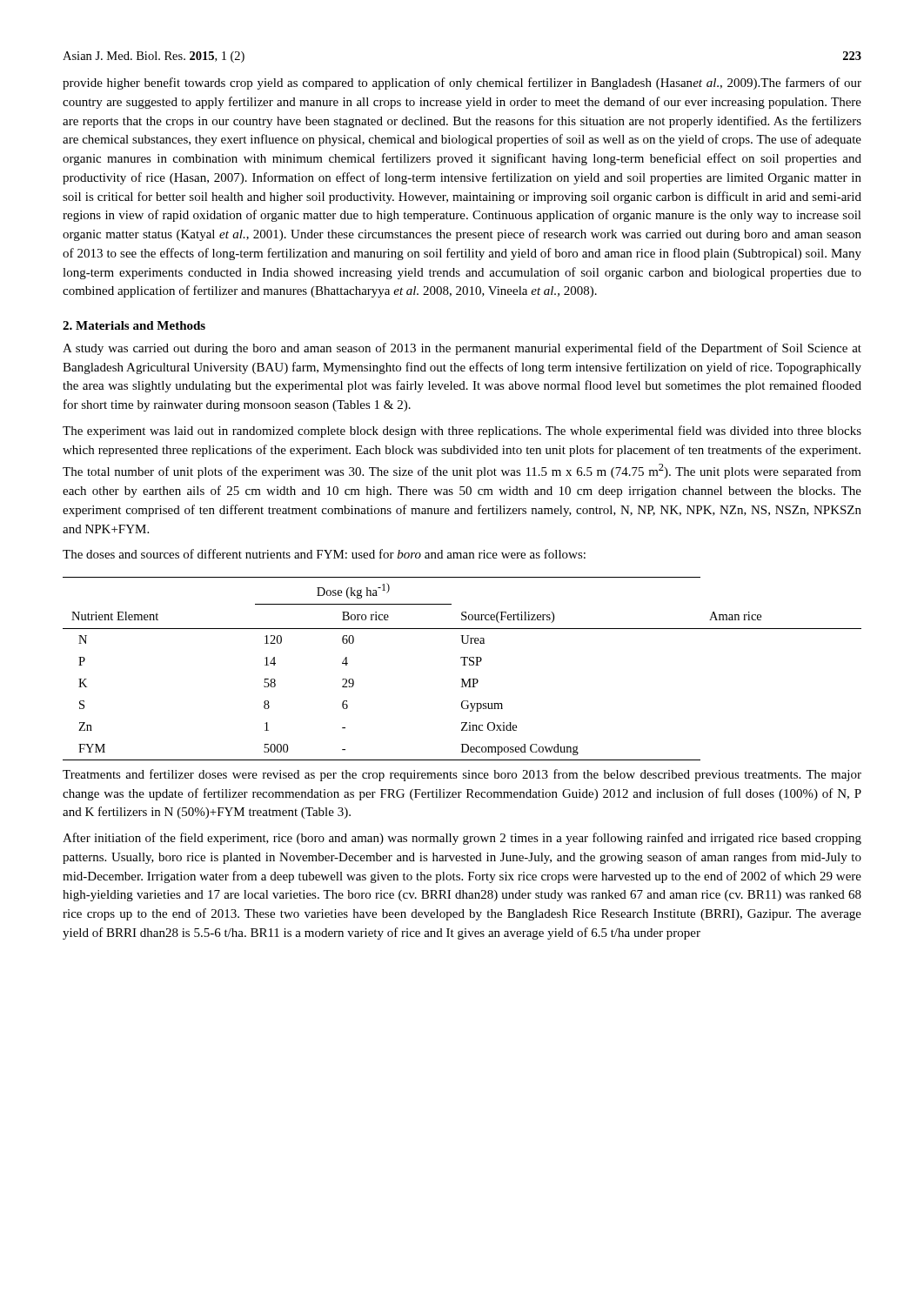Find the table that mentions "Zinc Oxide"
Image resolution: width=924 pixels, height=1305 pixels.
pos(462,669)
